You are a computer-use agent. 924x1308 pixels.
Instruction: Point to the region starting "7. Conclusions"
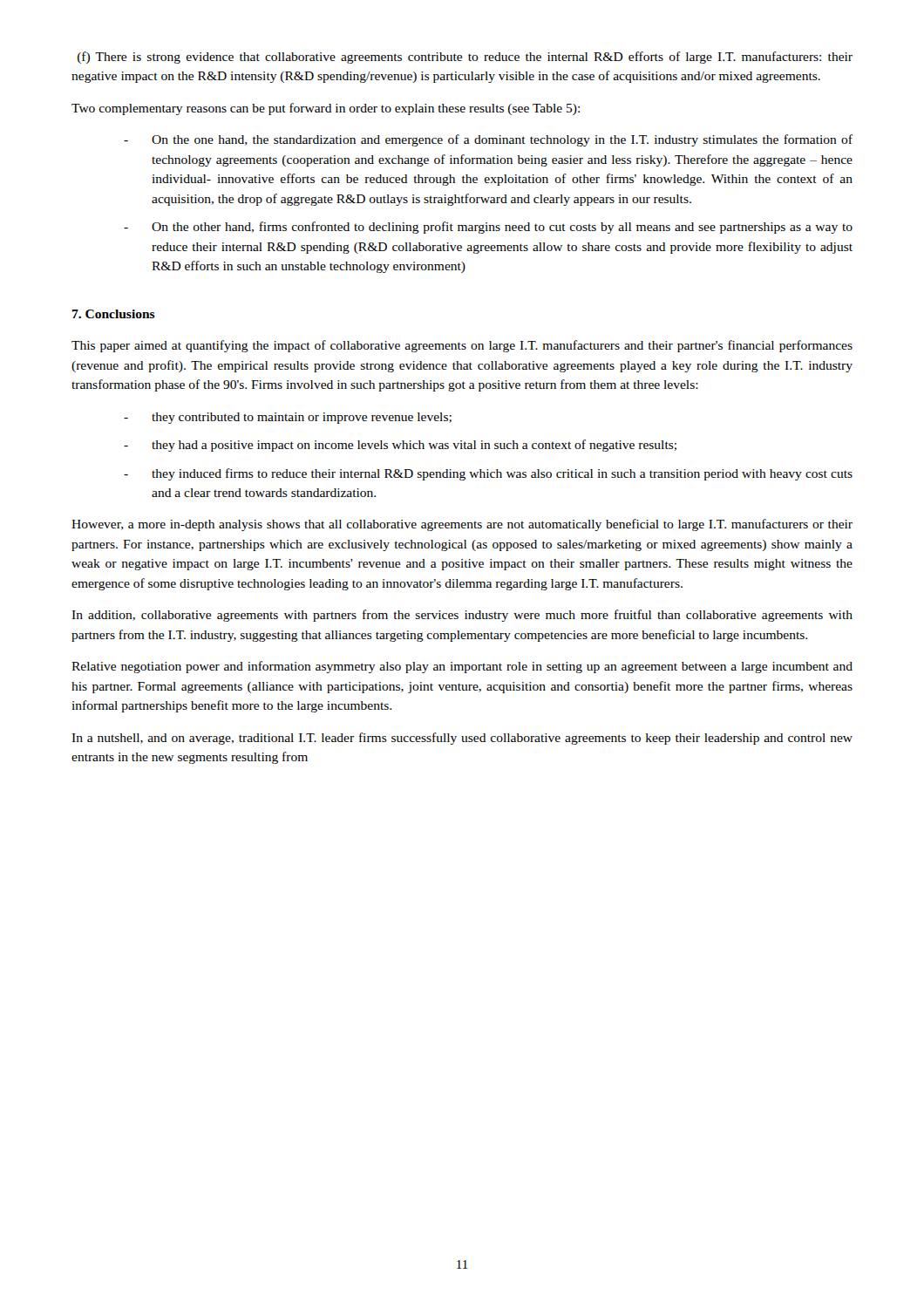pyautogui.click(x=113, y=313)
